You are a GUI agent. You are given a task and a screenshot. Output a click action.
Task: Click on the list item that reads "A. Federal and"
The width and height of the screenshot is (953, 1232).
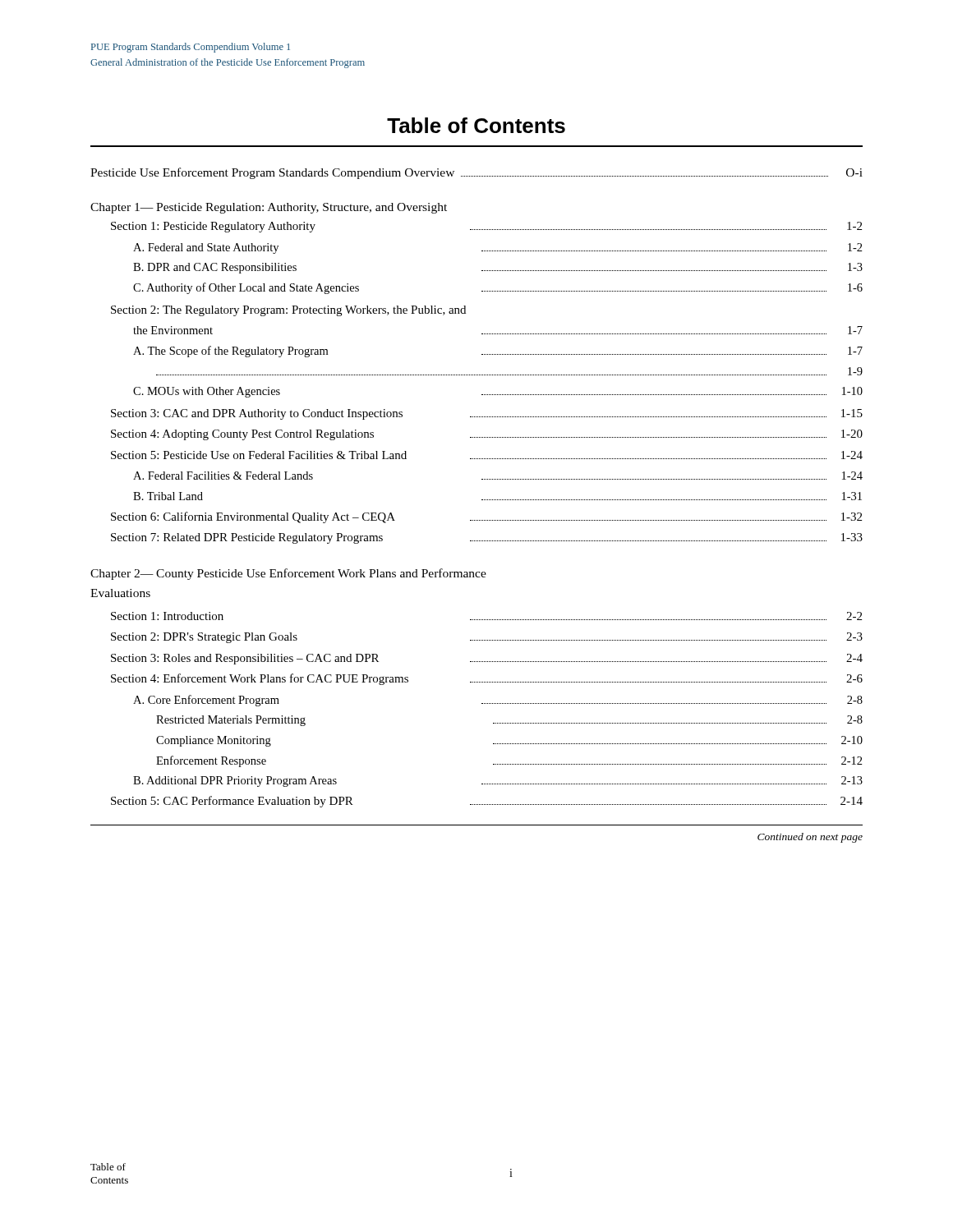pos(498,247)
